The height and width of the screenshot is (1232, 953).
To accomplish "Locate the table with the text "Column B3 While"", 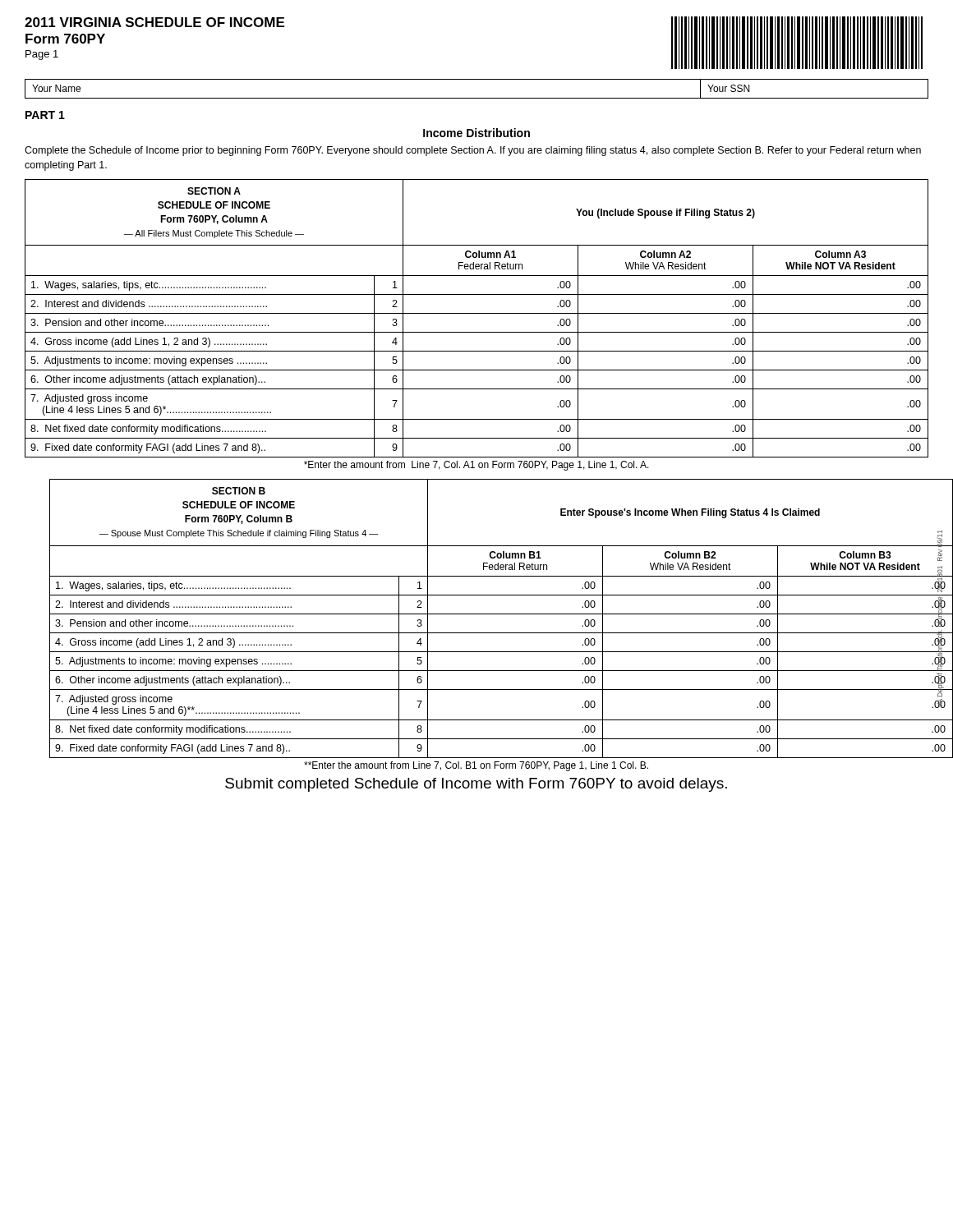I will (x=476, y=619).
